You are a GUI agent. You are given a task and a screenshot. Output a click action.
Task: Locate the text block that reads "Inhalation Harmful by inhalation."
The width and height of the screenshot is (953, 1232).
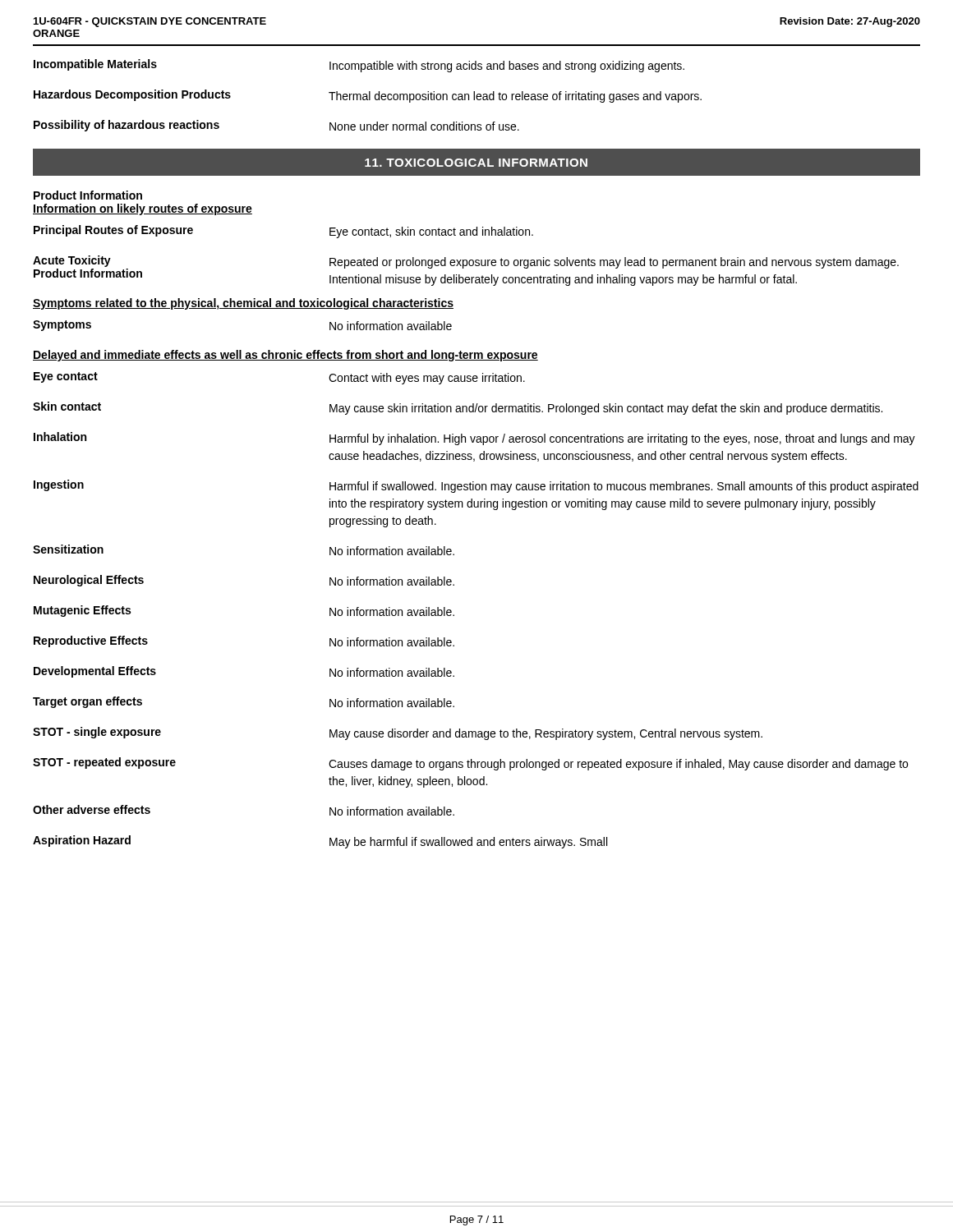click(476, 448)
